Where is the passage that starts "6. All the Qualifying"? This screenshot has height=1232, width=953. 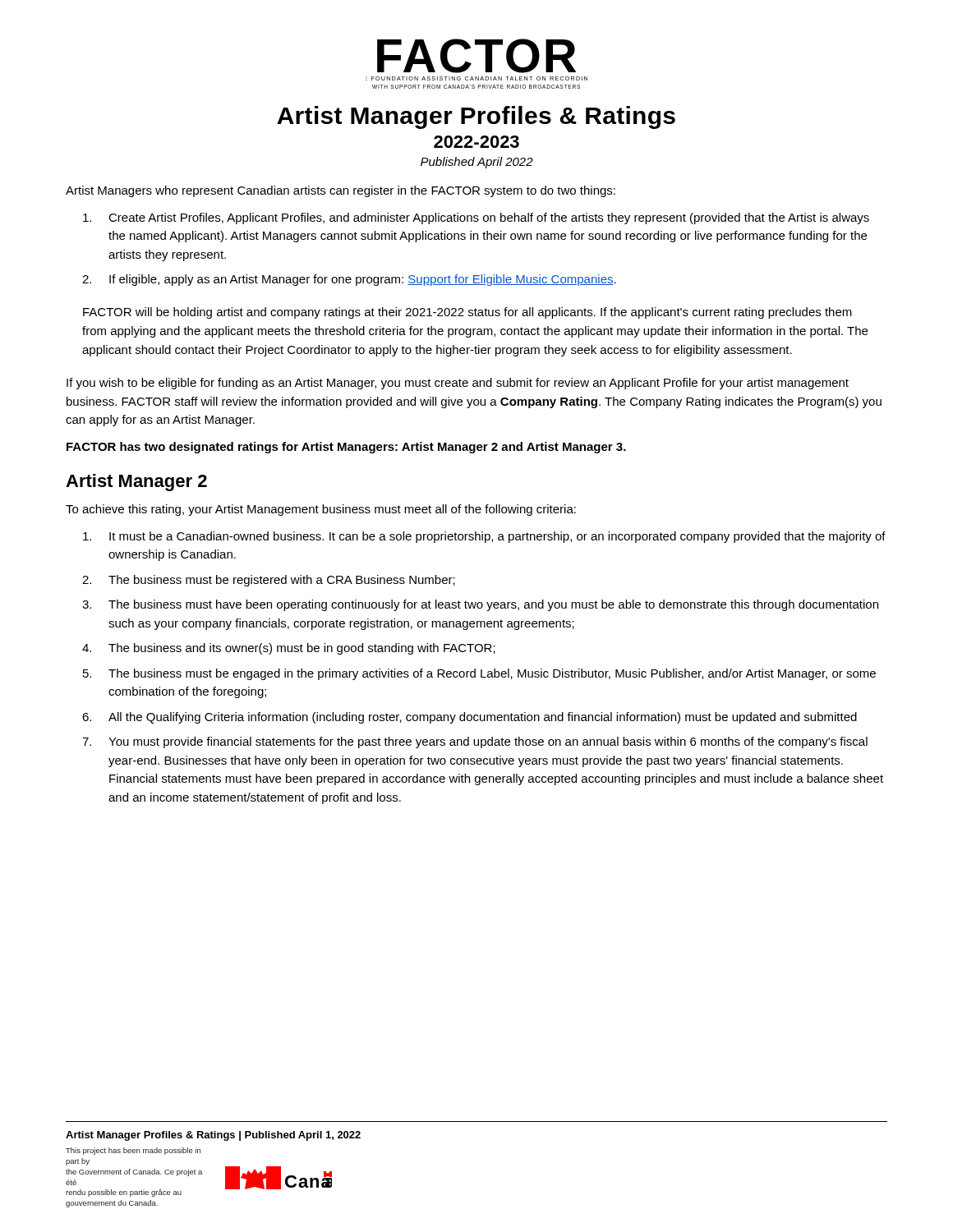coord(485,717)
